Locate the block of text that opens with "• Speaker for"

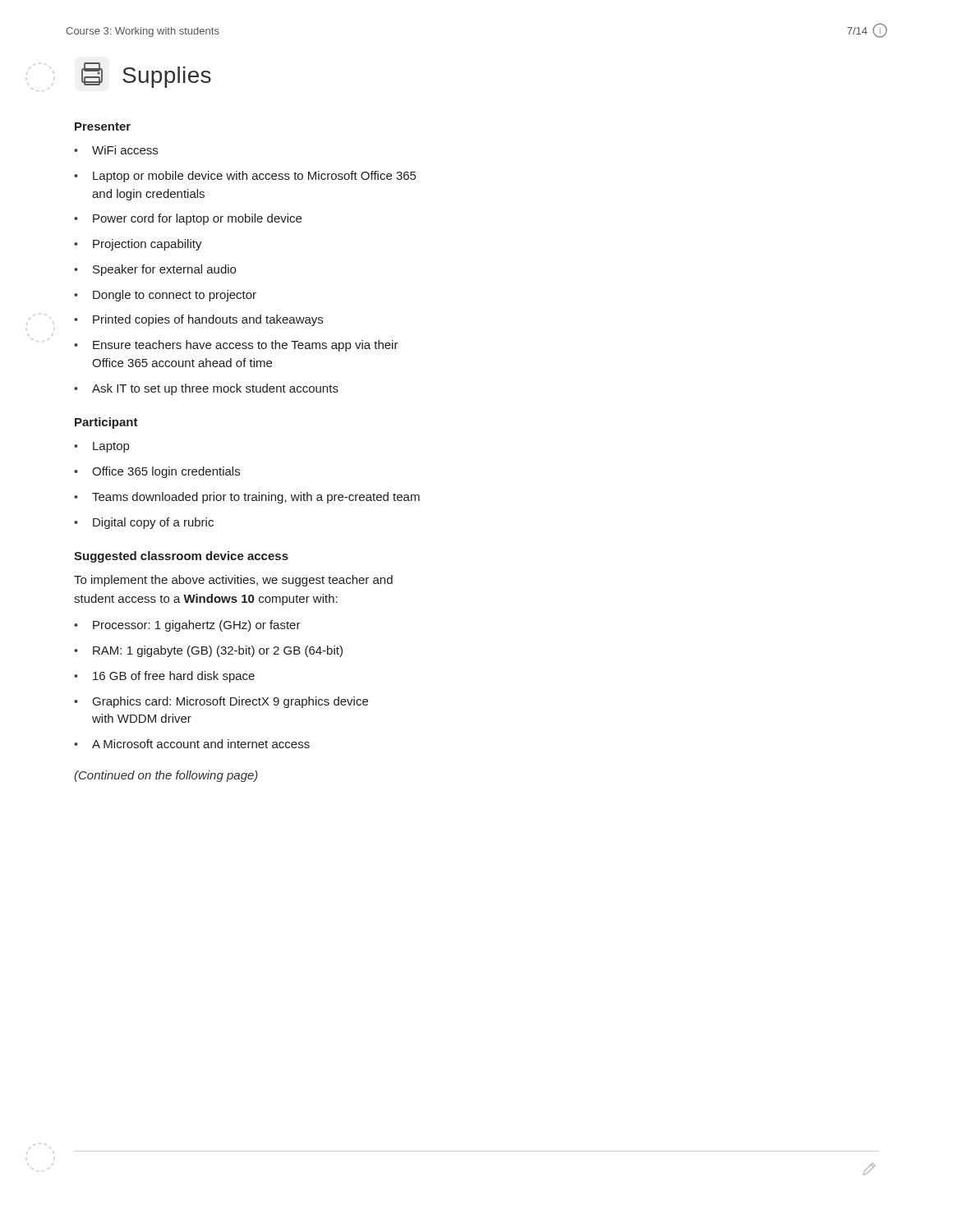click(x=155, y=269)
